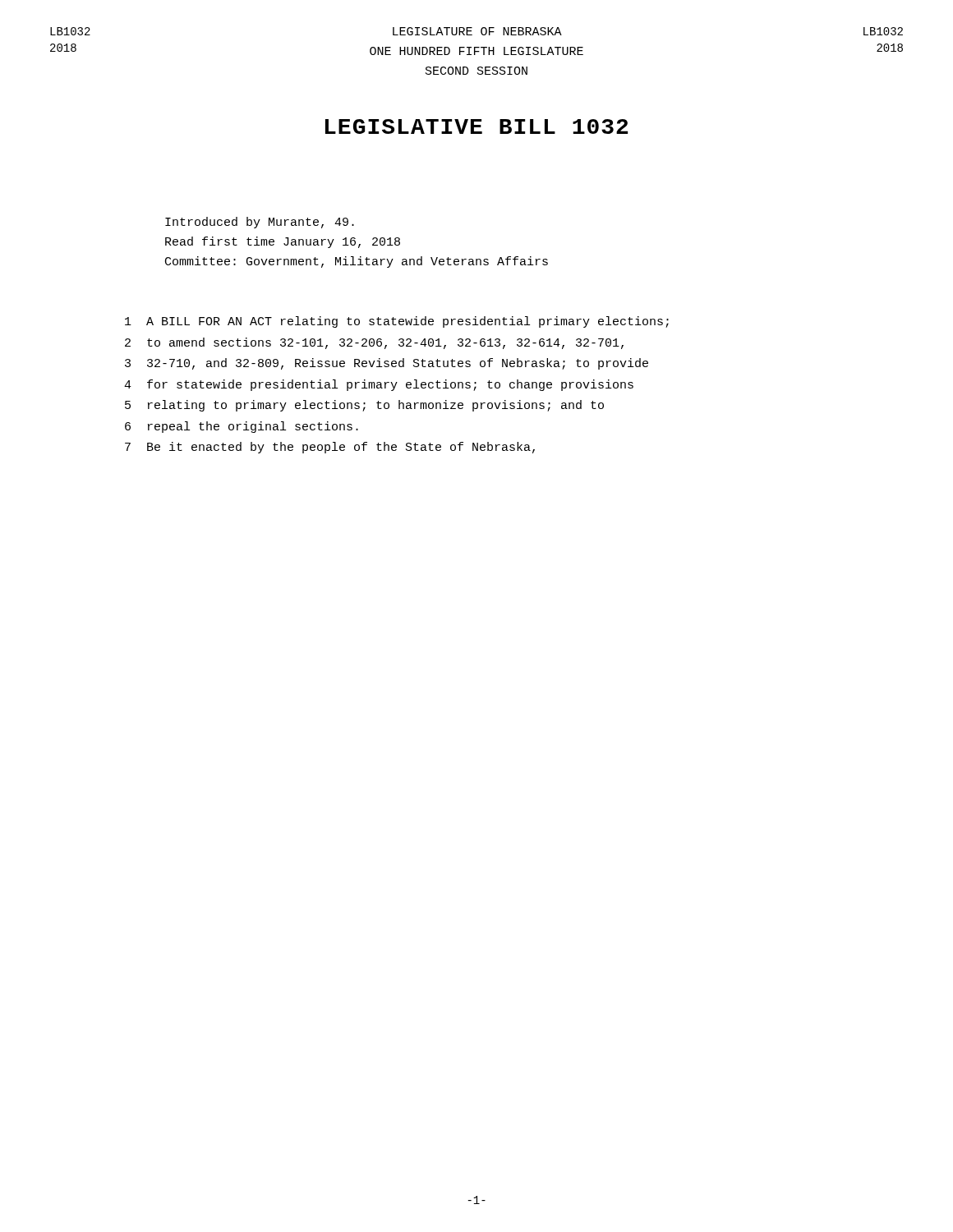Viewport: 953px width, 1232px height.
Task: Click on the list item that says "1 A BILL FOR AN ACT"
Action: (485, 323)
